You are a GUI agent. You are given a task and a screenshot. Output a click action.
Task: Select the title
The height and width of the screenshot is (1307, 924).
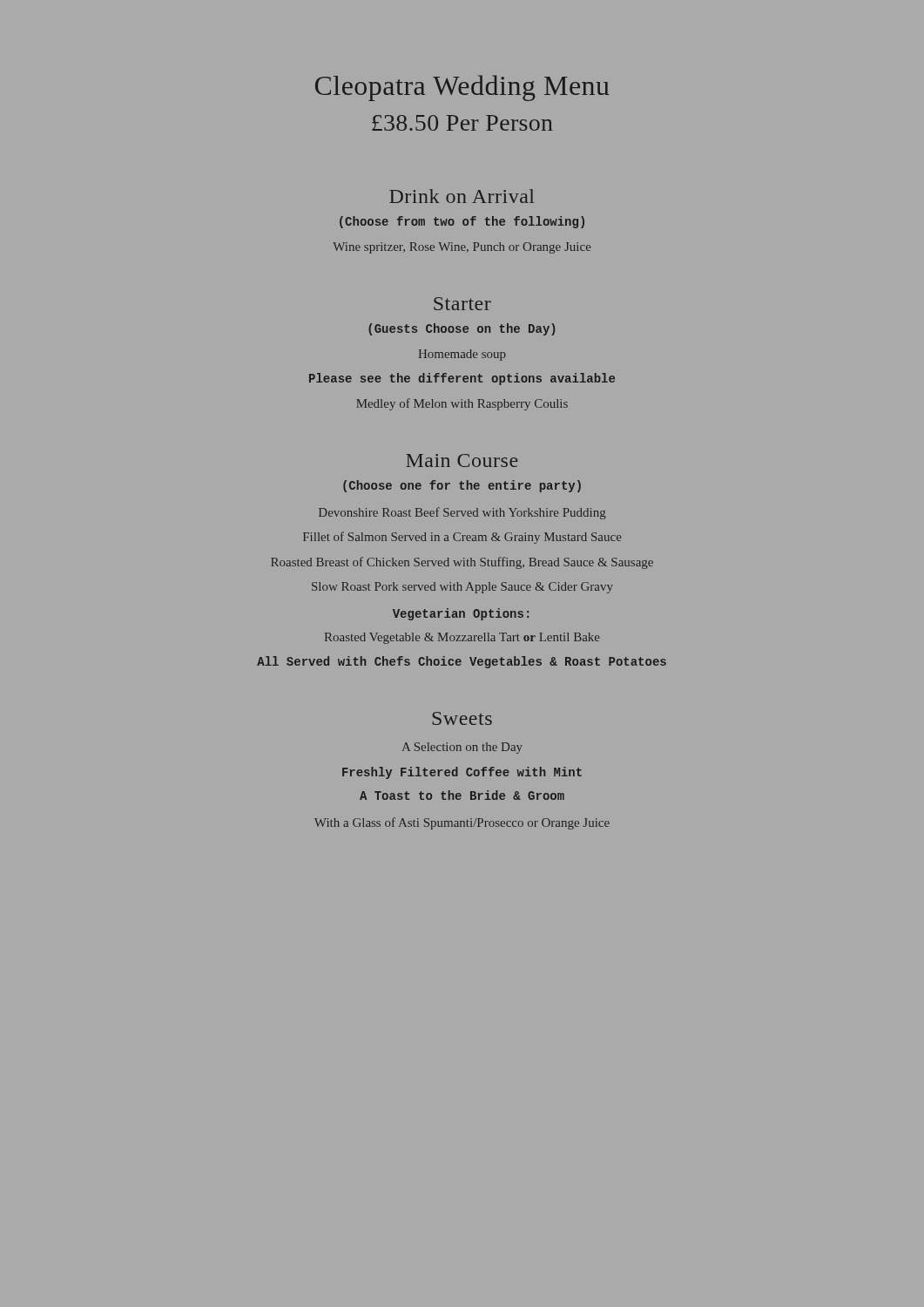click(462, 85)
